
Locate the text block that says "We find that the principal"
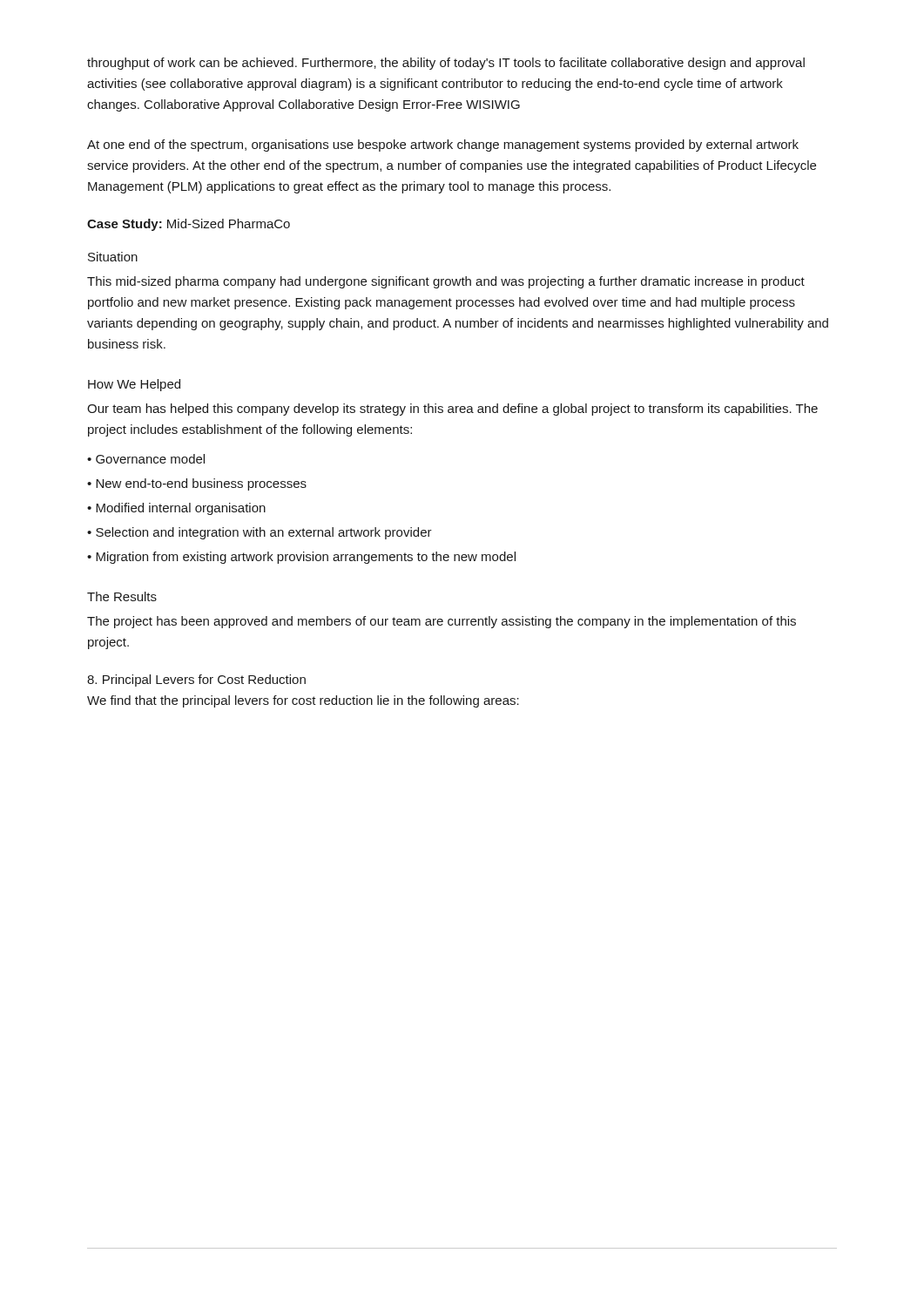click(303, 700)
